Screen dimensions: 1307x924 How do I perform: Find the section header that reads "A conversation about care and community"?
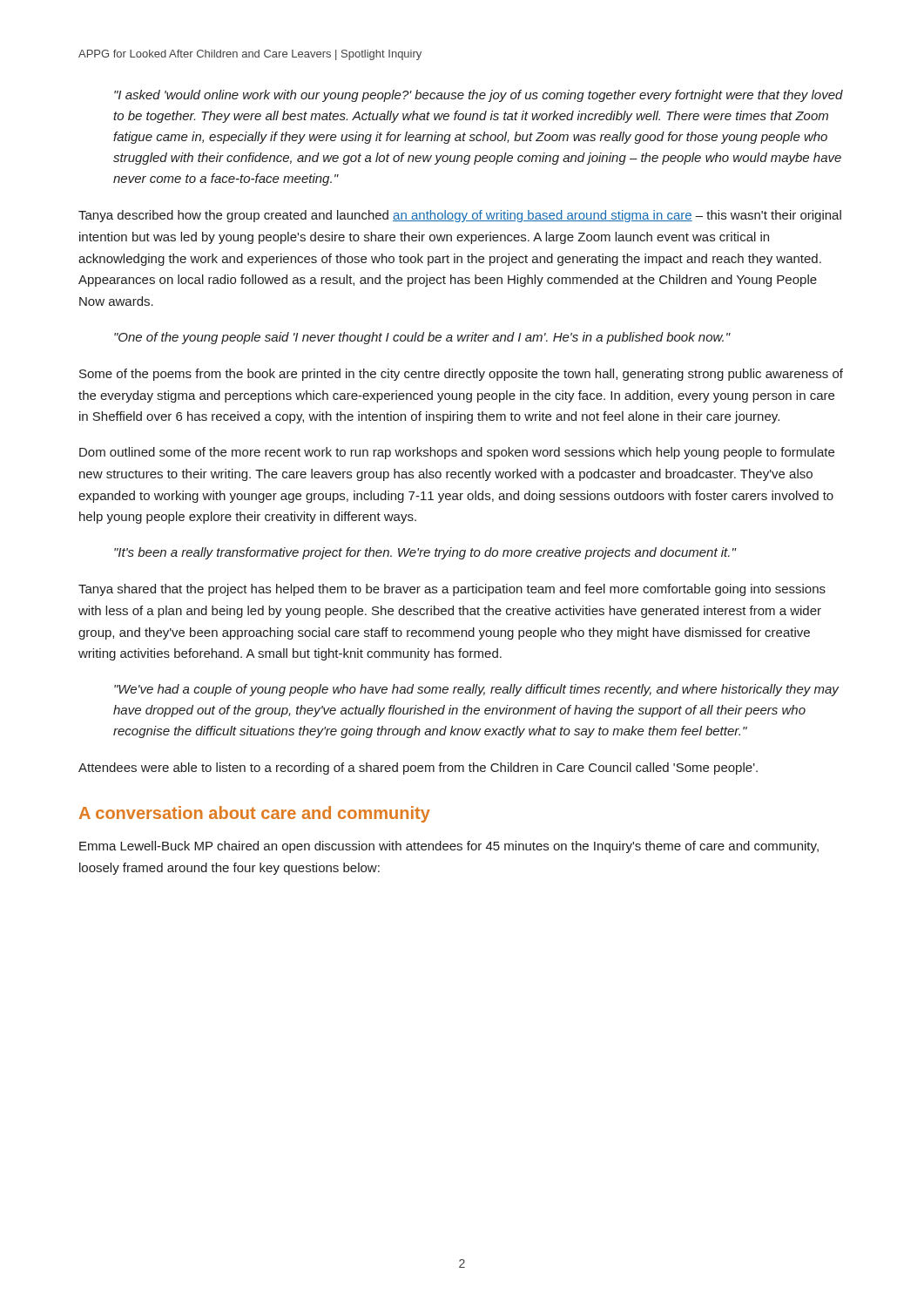pos(254,813)
